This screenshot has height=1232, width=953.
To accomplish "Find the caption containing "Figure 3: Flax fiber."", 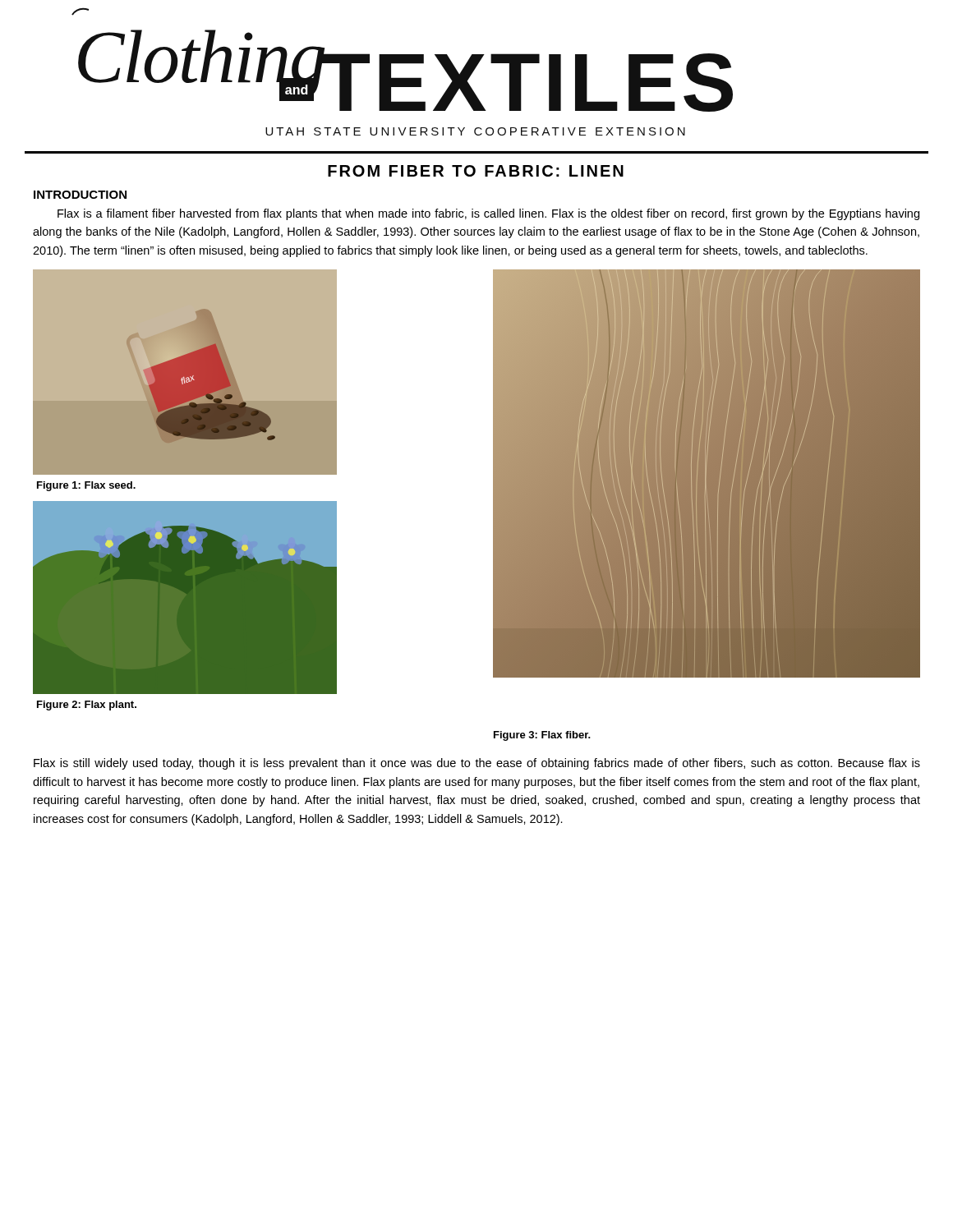I will [542, 735].
